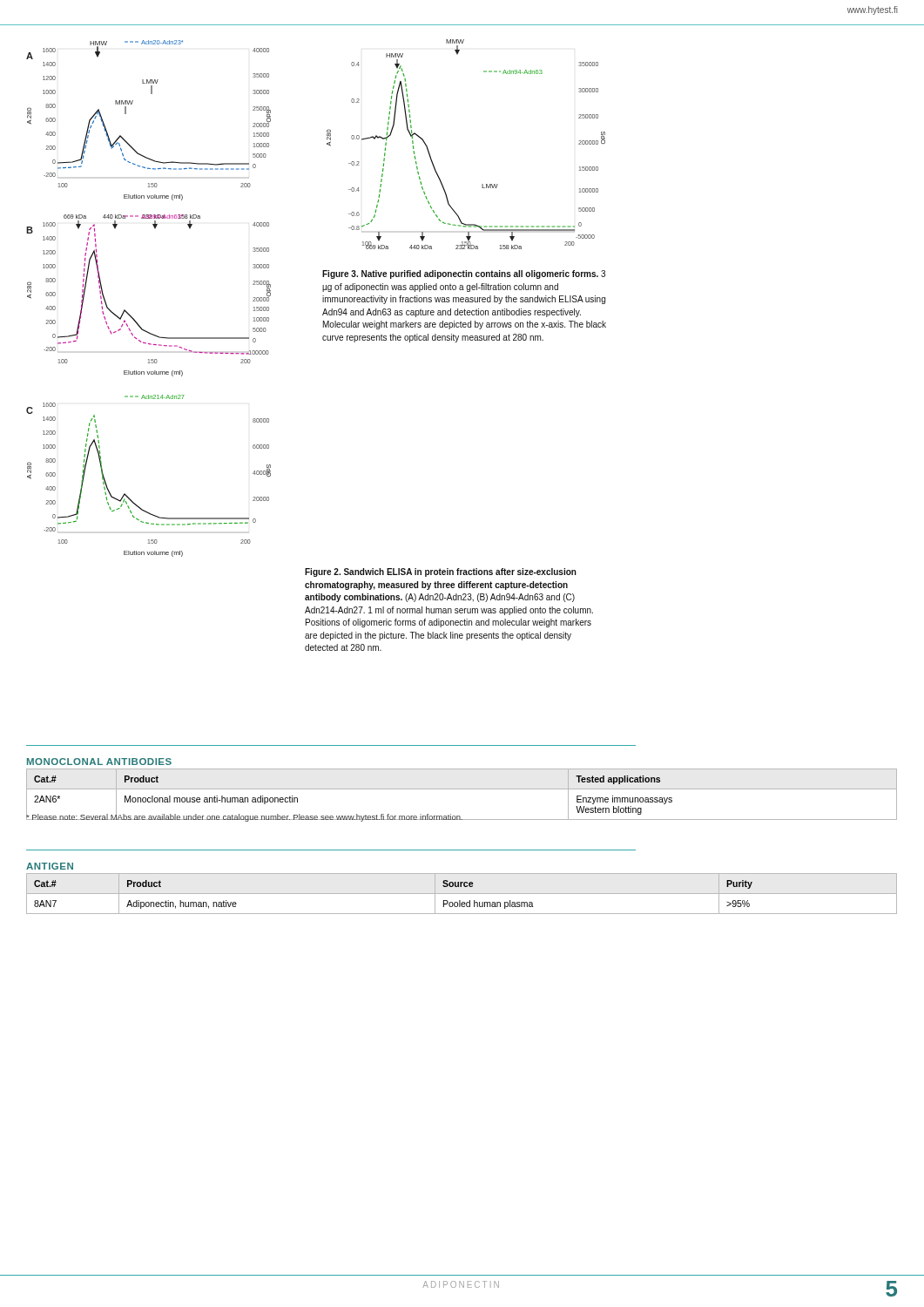Select the caption that says "Figure 3. Native purified adiponectin"

[x=464, y=306]
